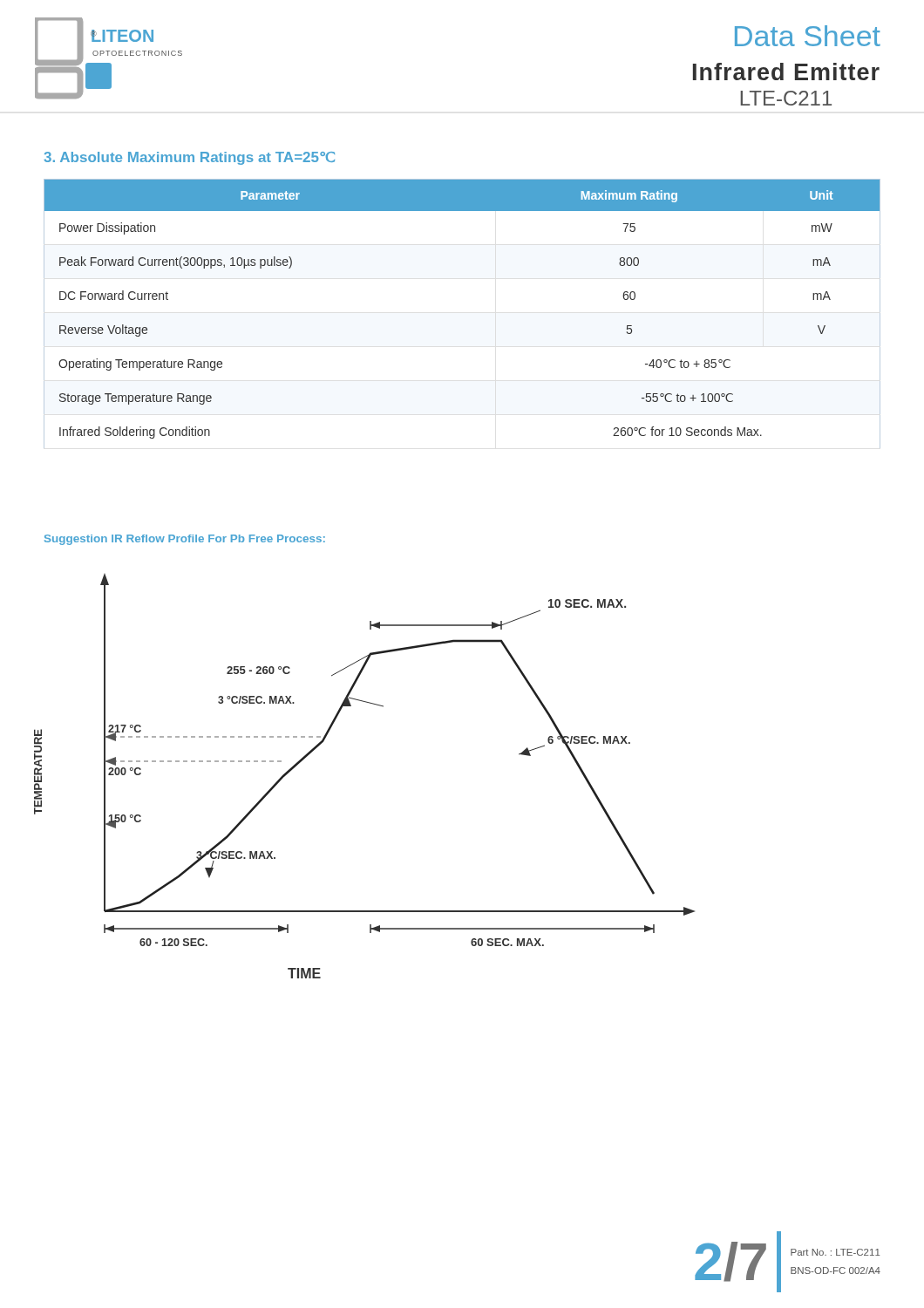
Task: Point to the block starting "3. Absolute Maximum Ratings at TA=25℃"
Action: [190, 157]
